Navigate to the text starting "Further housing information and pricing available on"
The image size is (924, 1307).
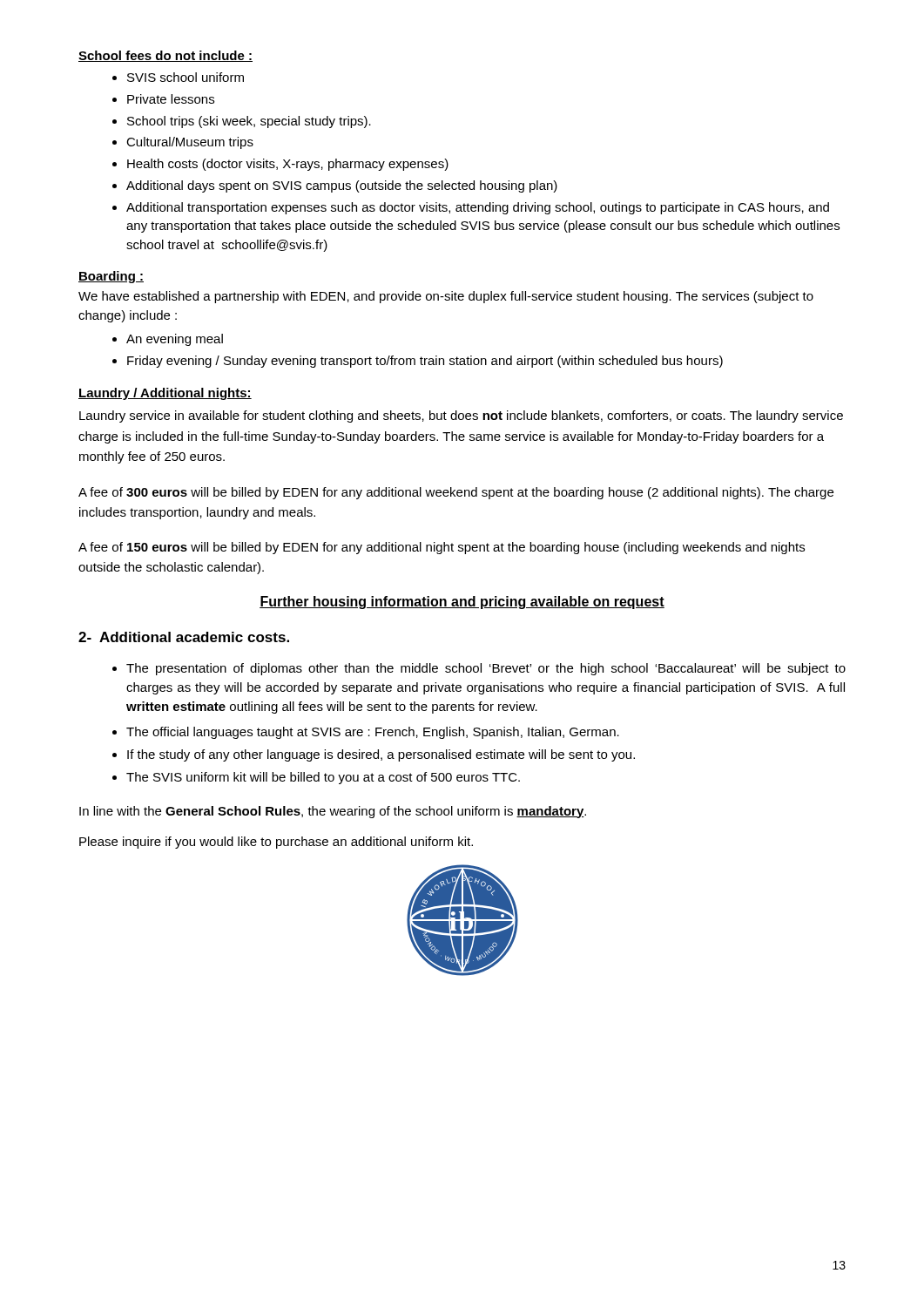click(462, 602)
